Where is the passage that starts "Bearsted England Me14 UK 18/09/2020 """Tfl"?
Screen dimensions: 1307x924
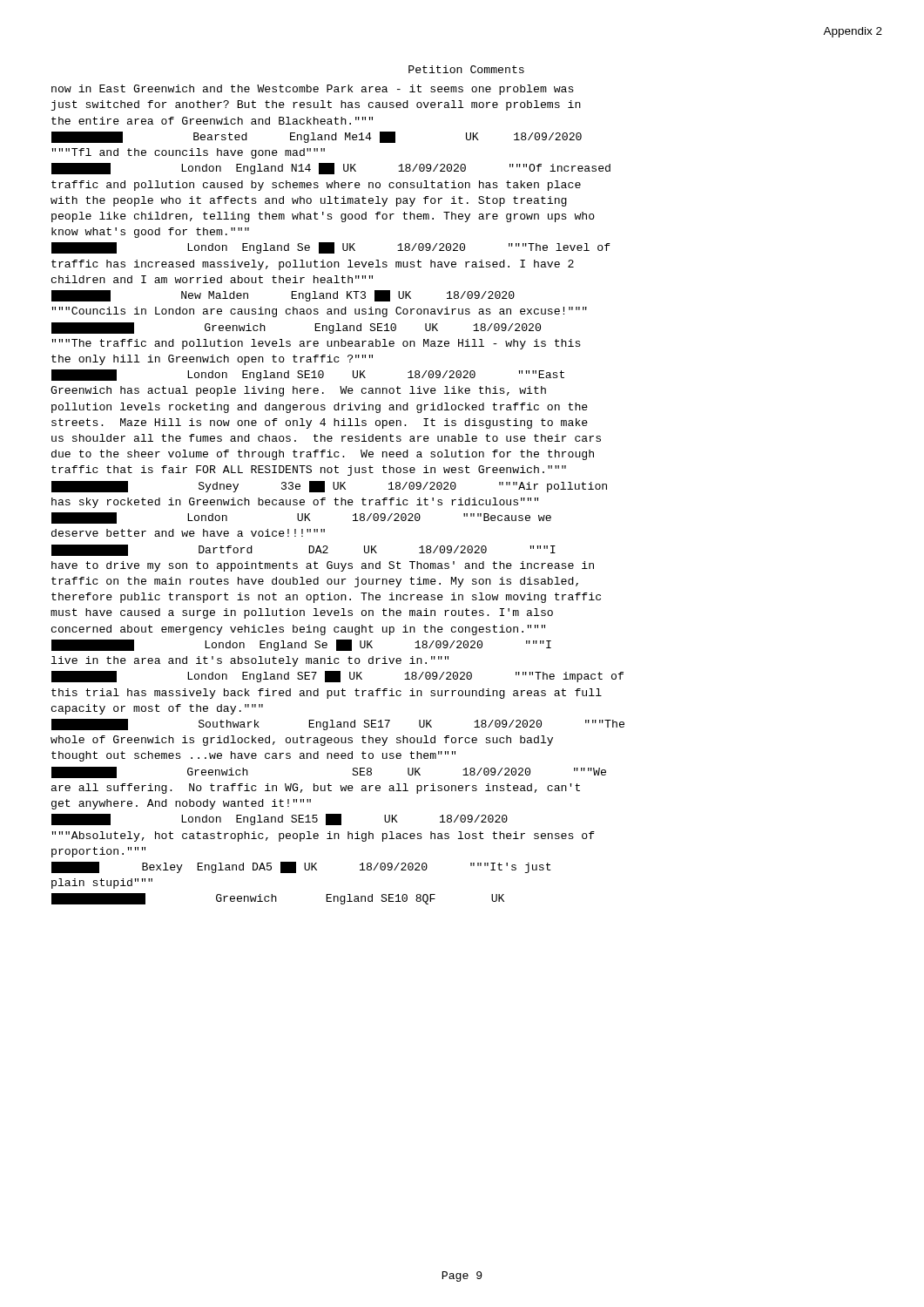pyautogui.click(x=316, y=145)
